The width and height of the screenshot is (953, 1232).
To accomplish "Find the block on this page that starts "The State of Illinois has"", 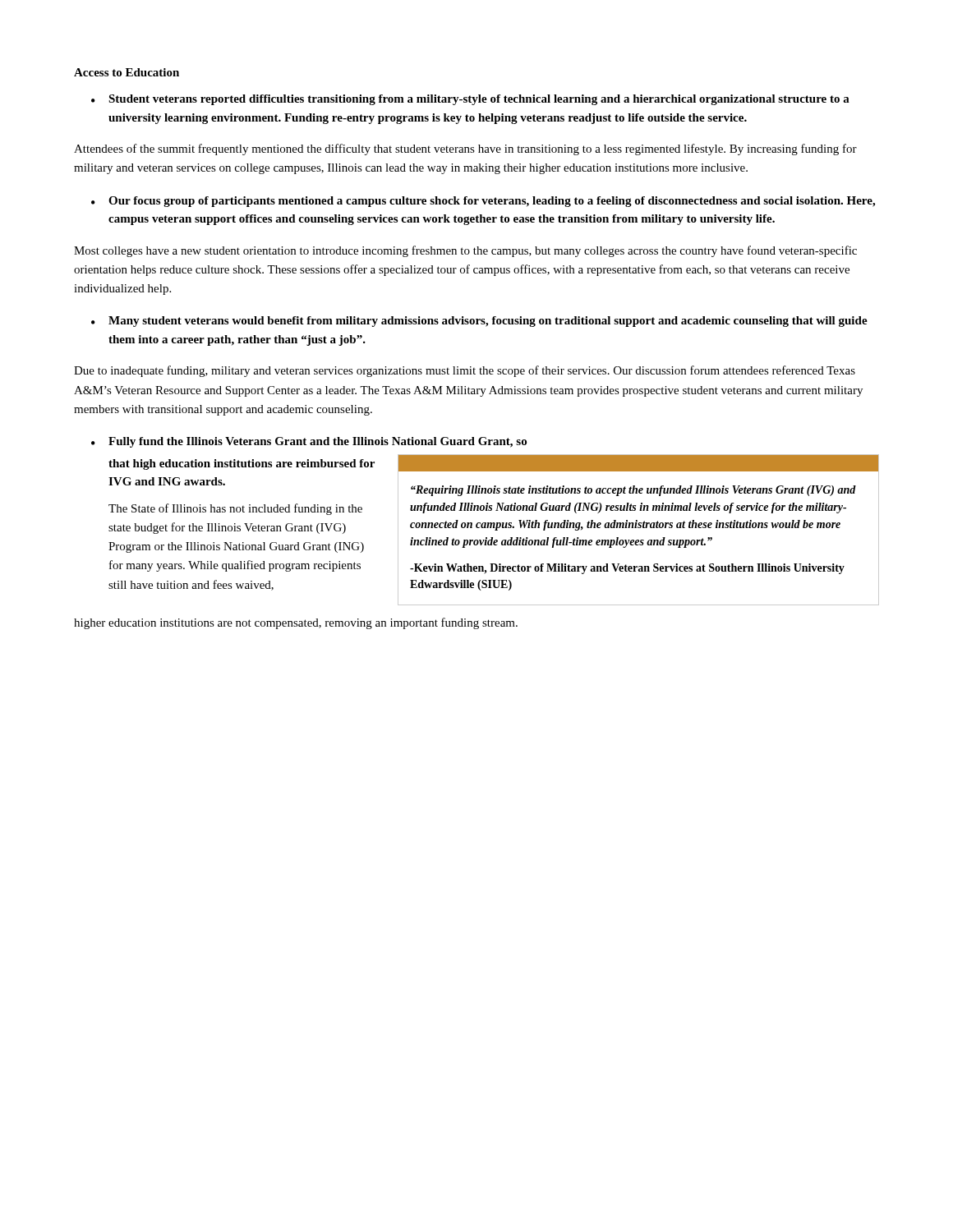I will (x=236, y=546).
